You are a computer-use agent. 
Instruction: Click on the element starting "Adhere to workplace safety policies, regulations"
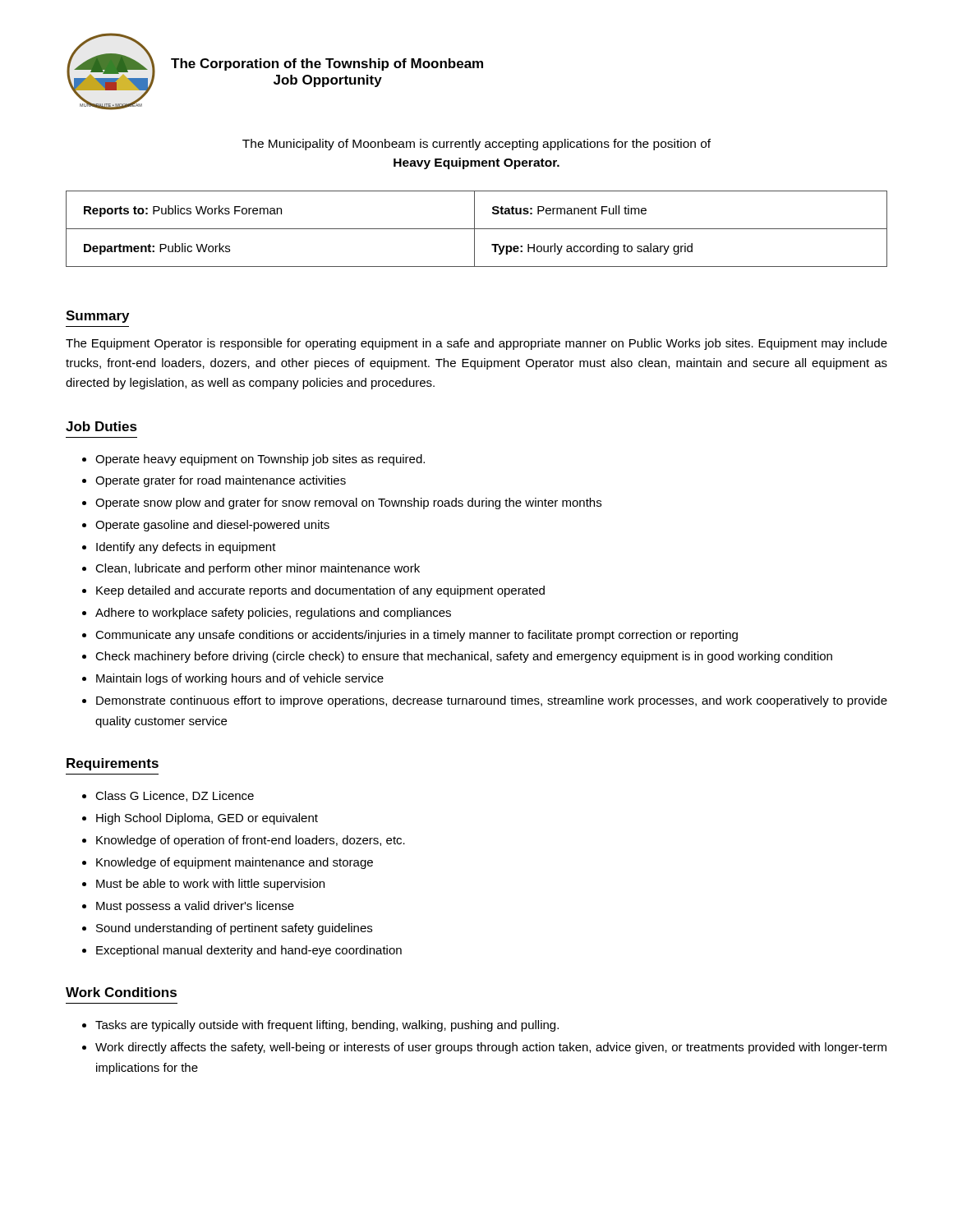(x=273, y=612)
